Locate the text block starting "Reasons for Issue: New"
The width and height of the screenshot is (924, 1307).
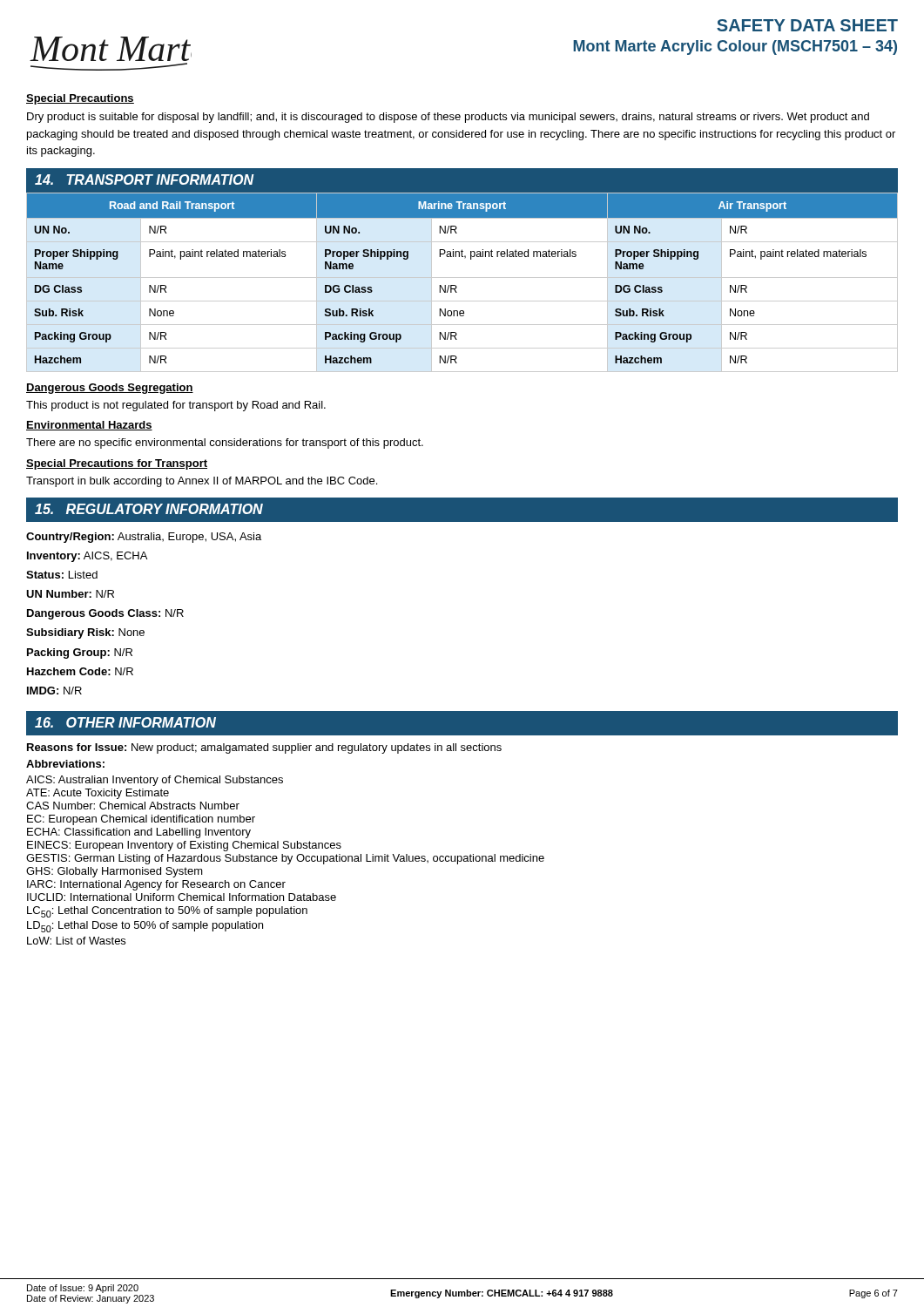[264, 747]
